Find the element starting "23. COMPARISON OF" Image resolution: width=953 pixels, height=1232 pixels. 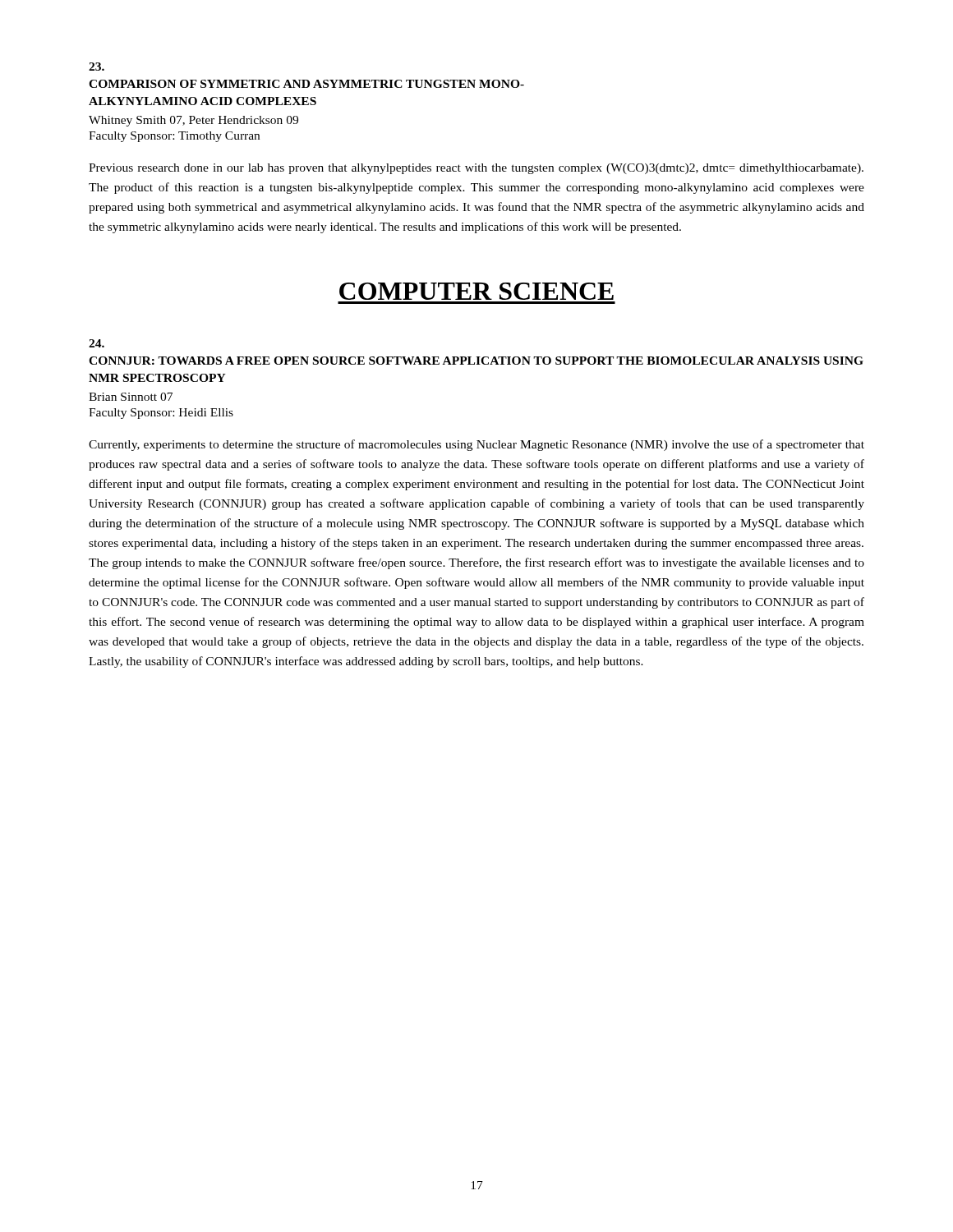tap(476, 85)
